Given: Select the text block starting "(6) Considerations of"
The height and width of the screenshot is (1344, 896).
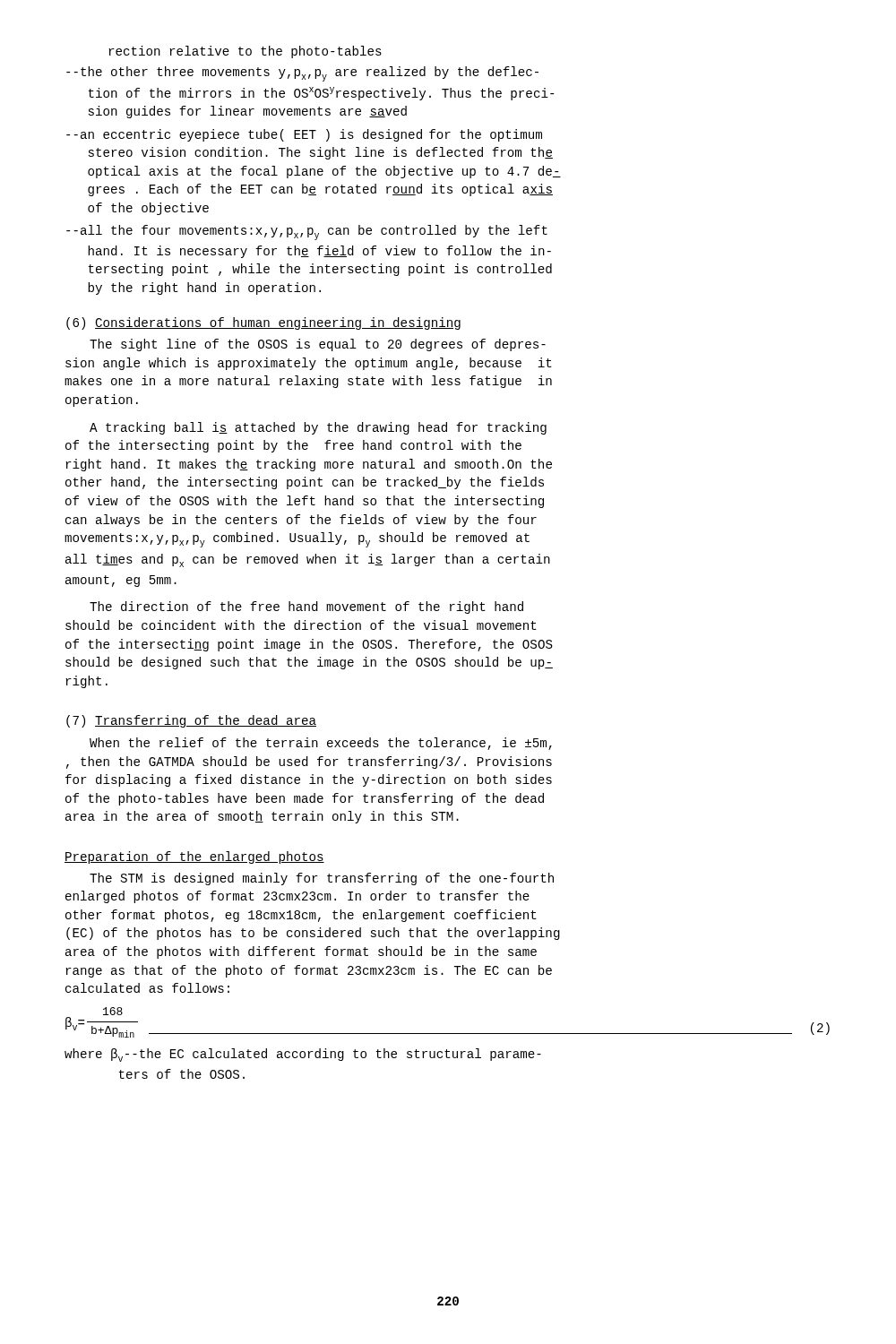Looking at the screenshot, I should [263, 323].
